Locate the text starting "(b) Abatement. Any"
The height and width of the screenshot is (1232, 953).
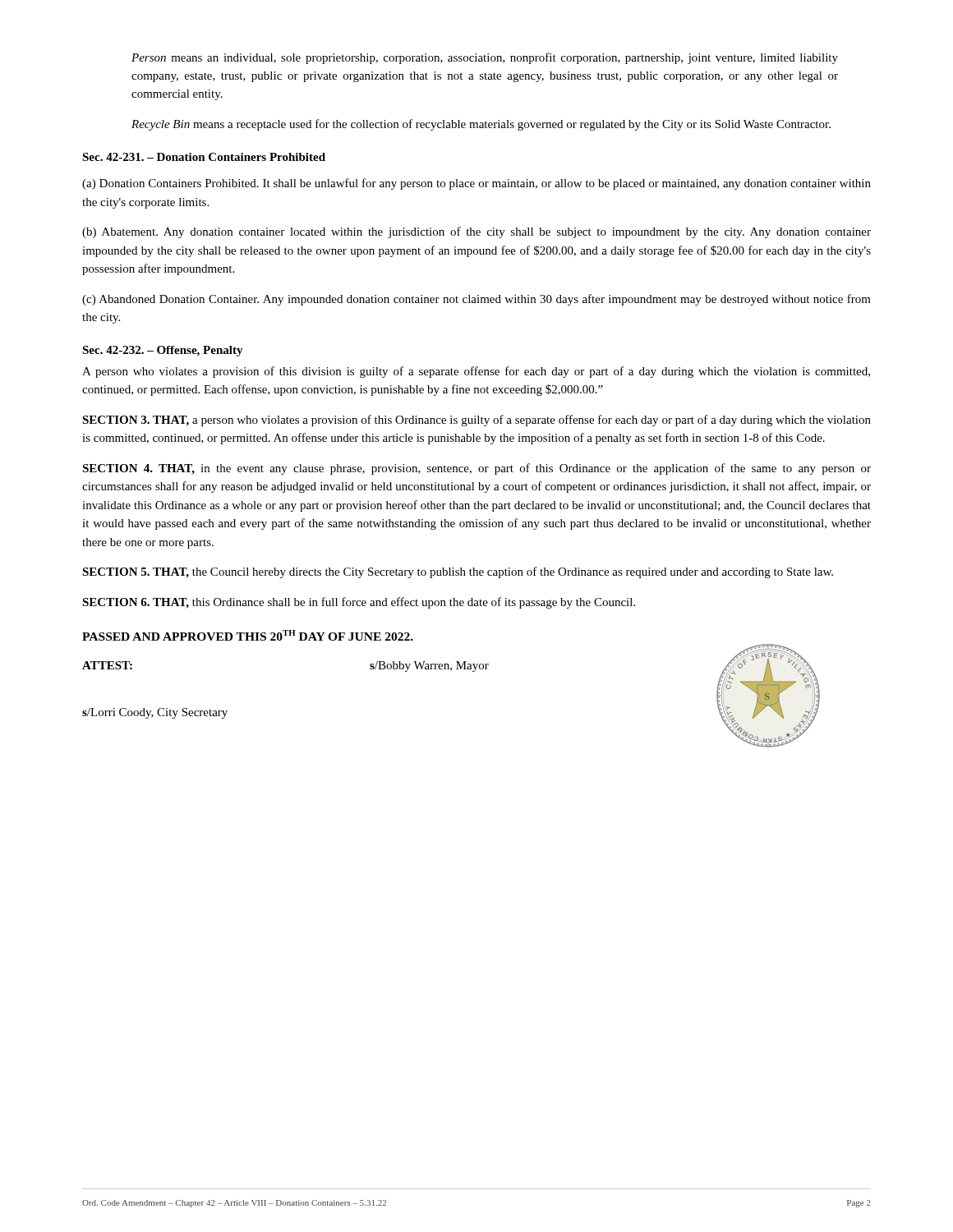tap(476, 250)
